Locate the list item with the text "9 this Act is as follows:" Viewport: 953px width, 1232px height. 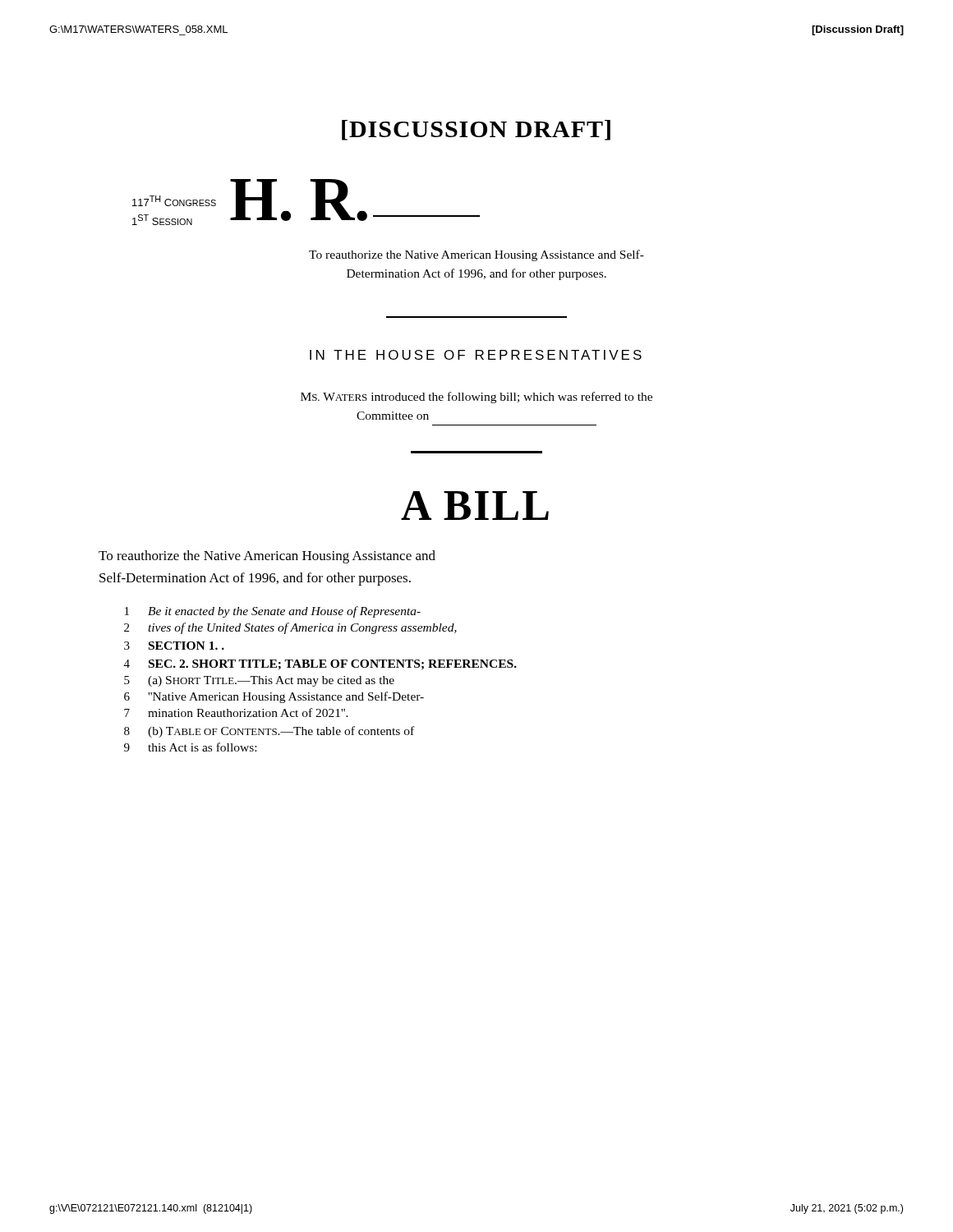(x=190, y=747)
